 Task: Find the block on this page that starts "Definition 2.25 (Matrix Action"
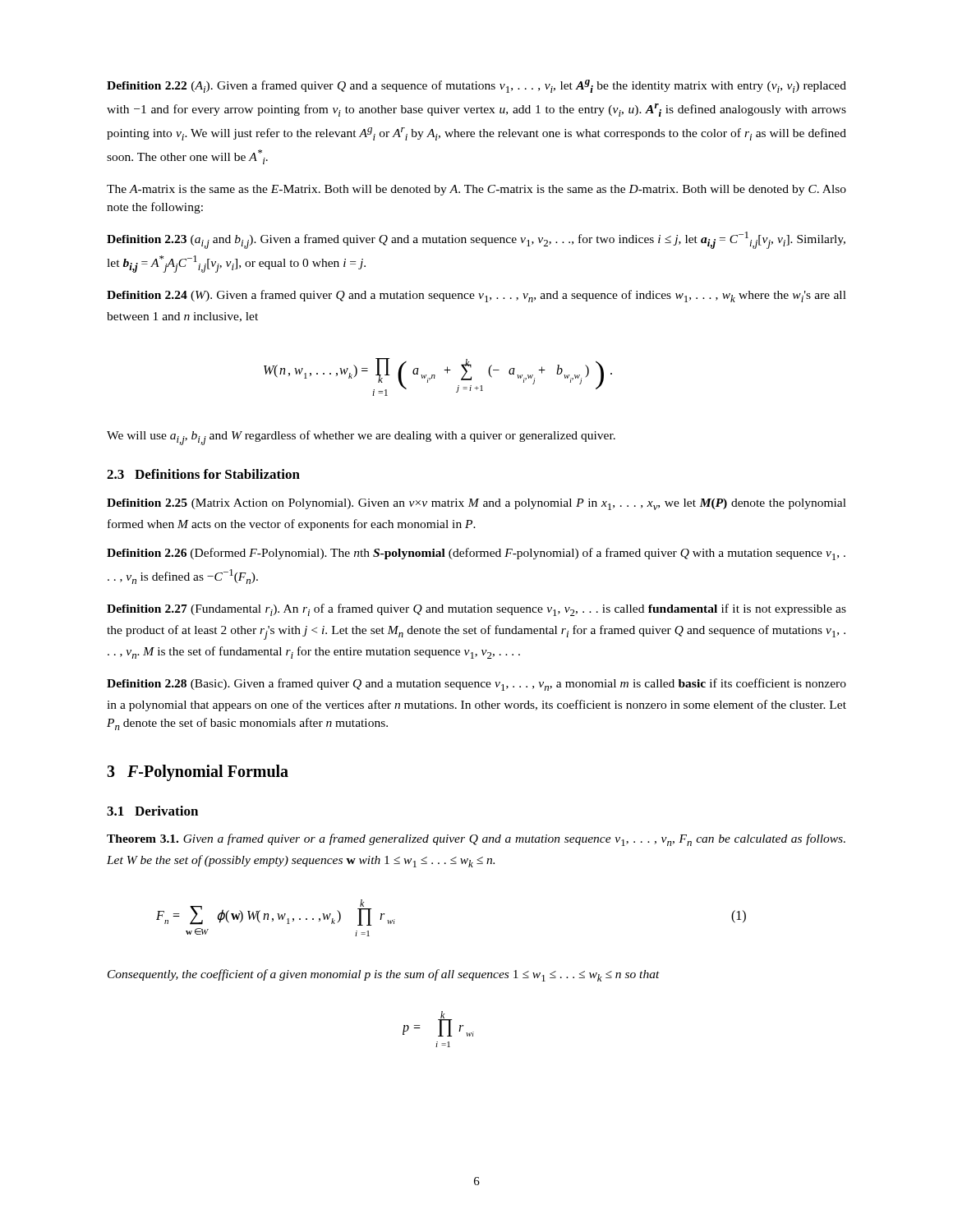click(x=476, y=513)
